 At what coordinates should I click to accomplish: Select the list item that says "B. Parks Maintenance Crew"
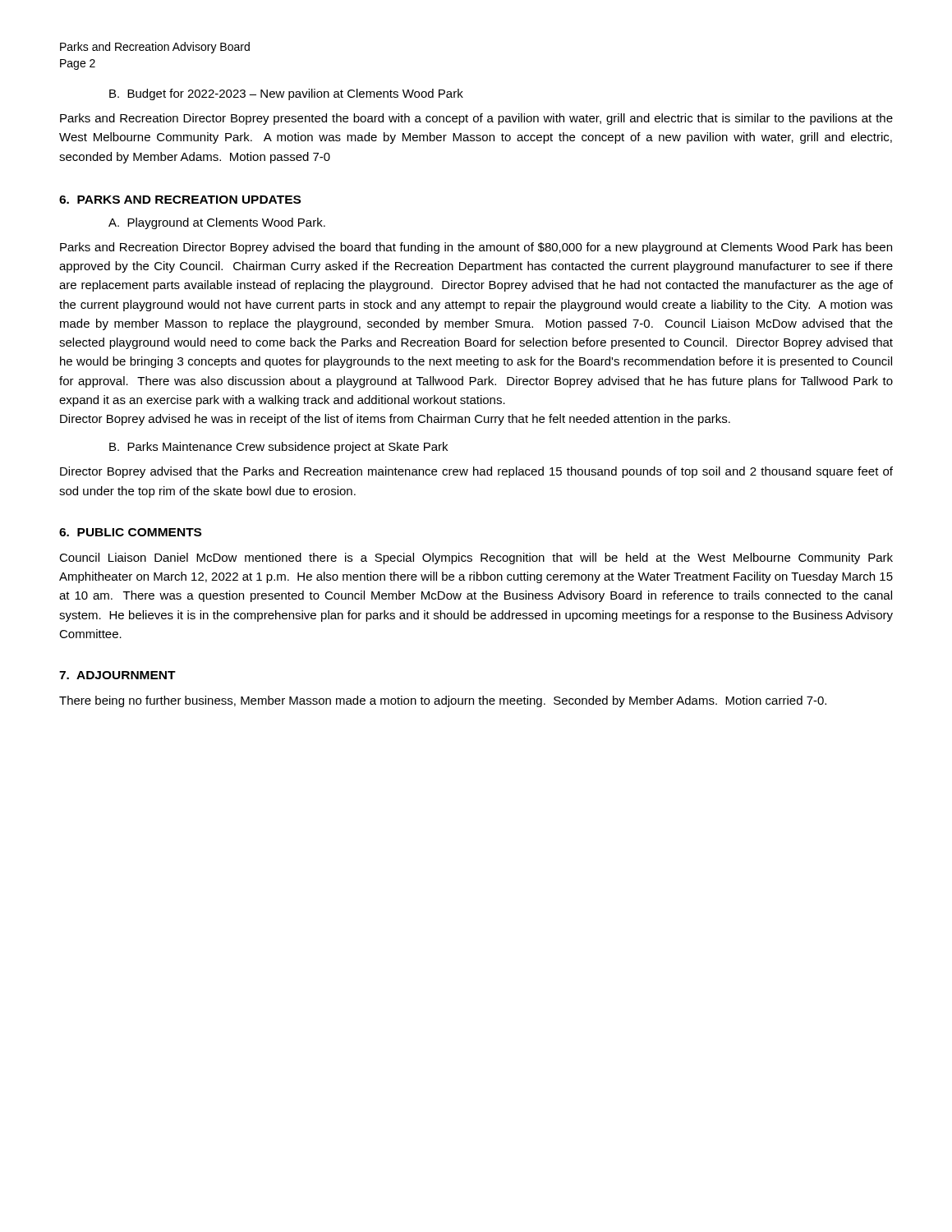(x=278, y=447)
